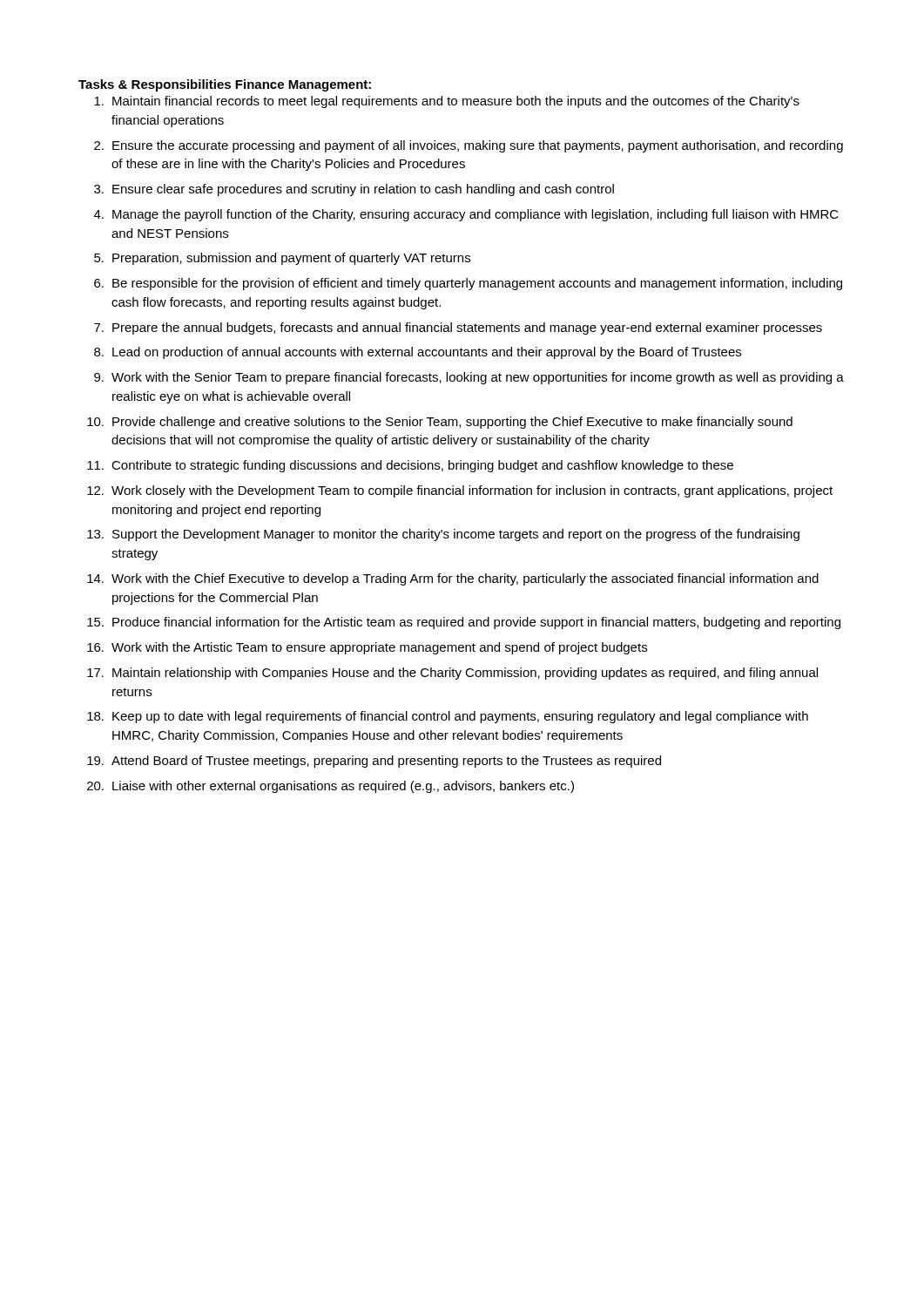Select the text starting "Contribute to strategic funding discussions"
924x1307 pixels.
[x=462, y=465]
